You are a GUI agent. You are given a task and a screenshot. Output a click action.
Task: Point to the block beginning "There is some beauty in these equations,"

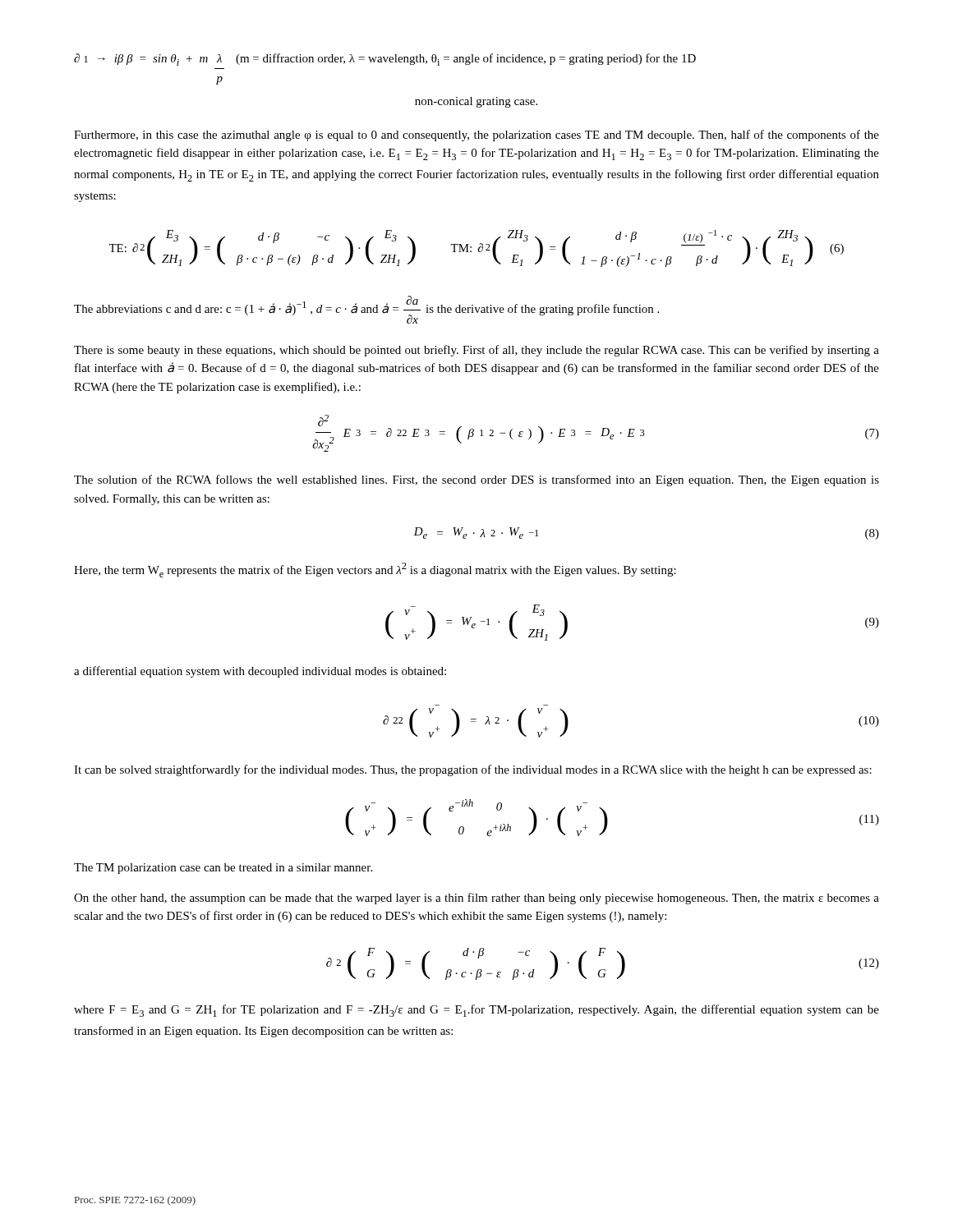coord(476,368)
